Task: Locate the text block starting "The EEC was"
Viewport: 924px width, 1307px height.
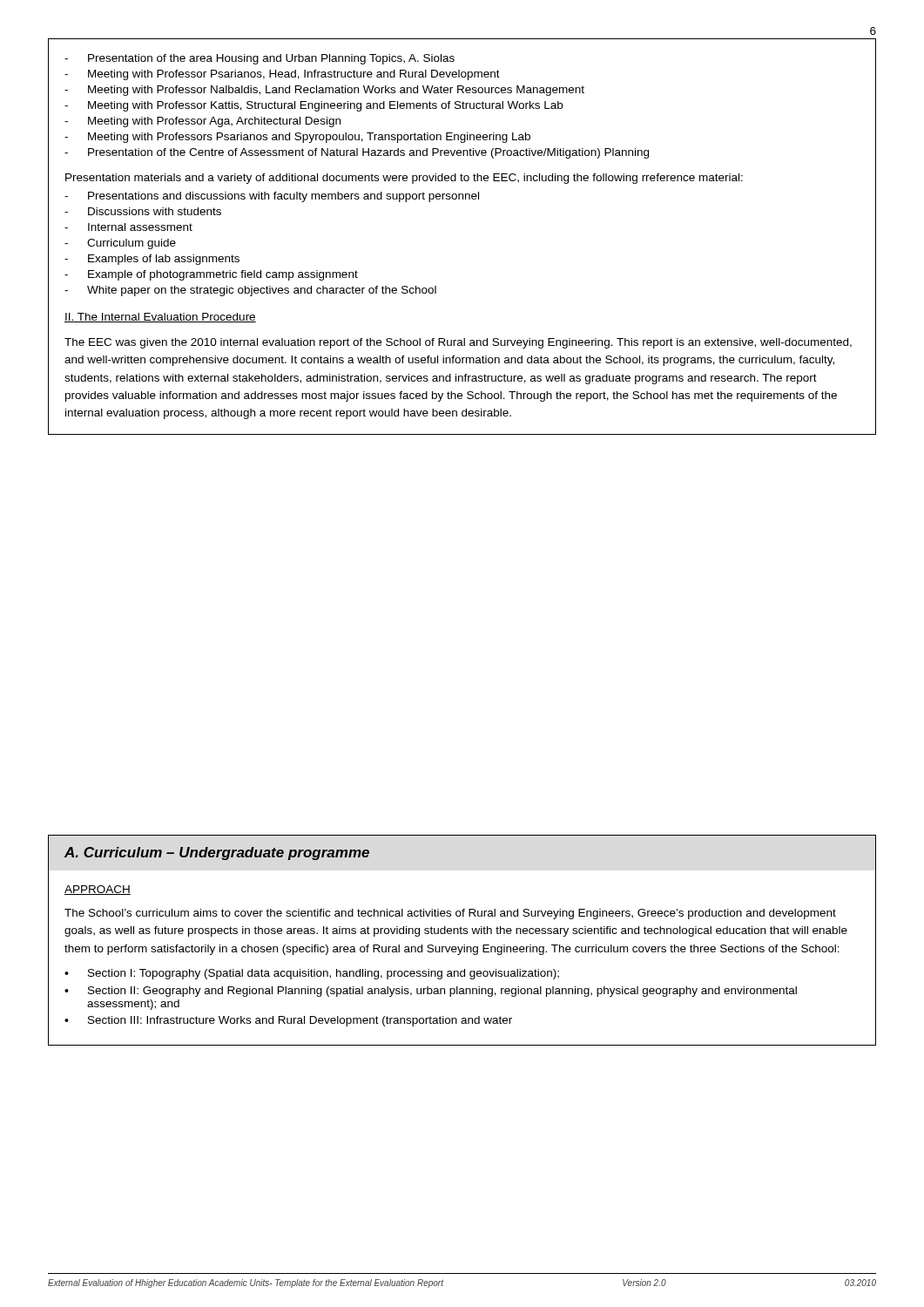Action: (458, 377)
